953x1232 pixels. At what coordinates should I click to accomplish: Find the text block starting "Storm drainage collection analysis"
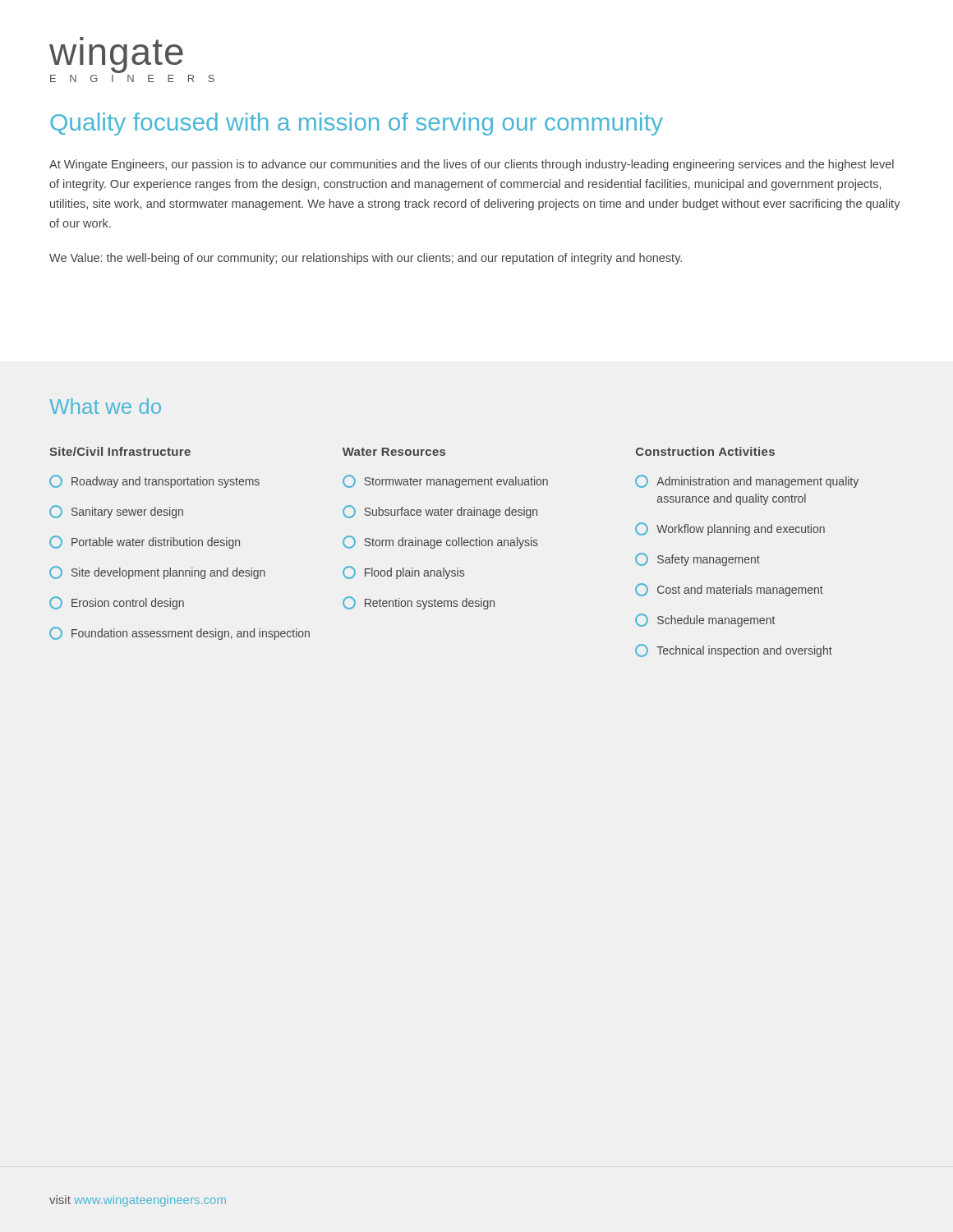pos(440,542)
